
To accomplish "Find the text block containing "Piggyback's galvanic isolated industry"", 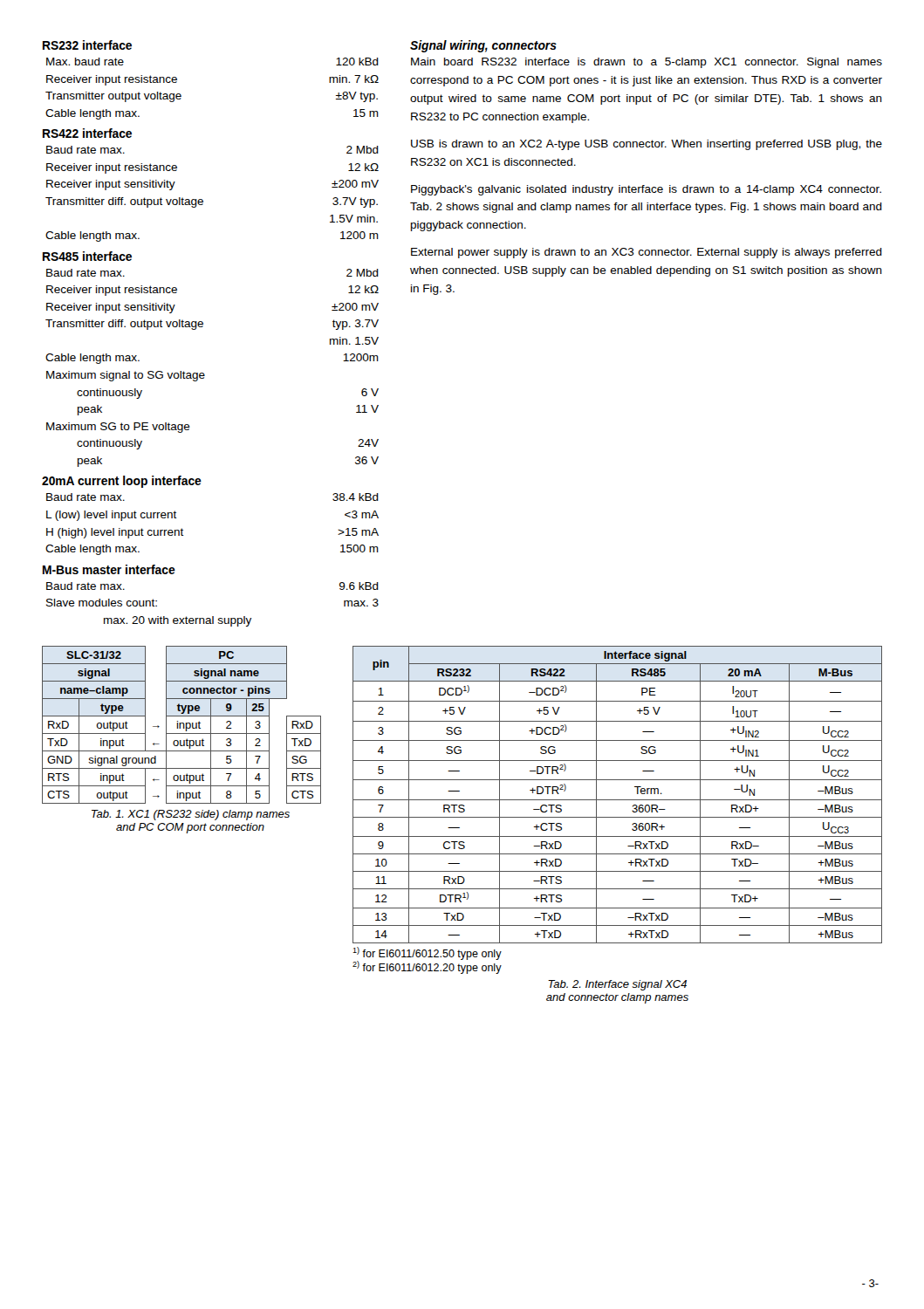I will [x=646, y=207].
